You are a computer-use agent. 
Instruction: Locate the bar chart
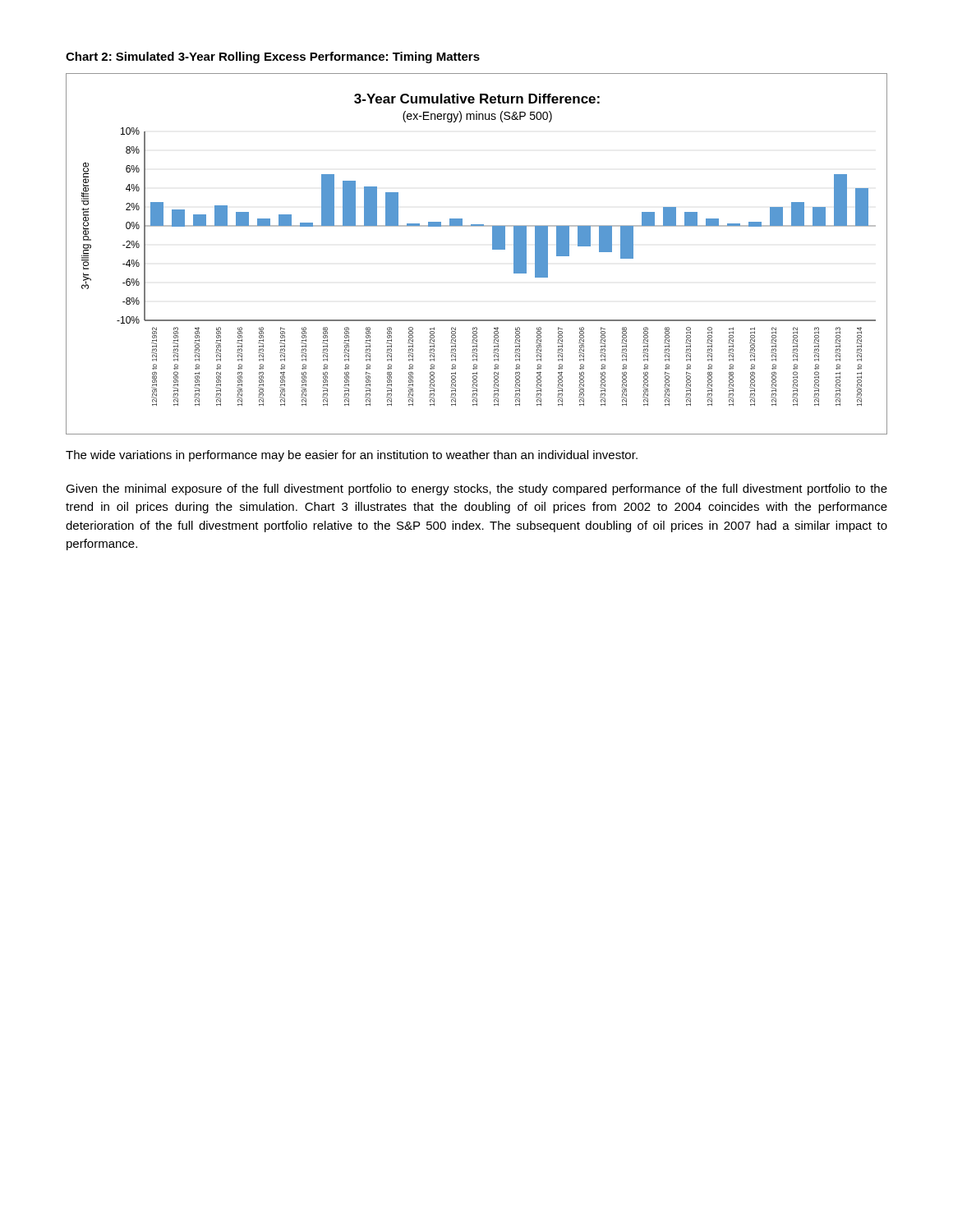point(476,254)
